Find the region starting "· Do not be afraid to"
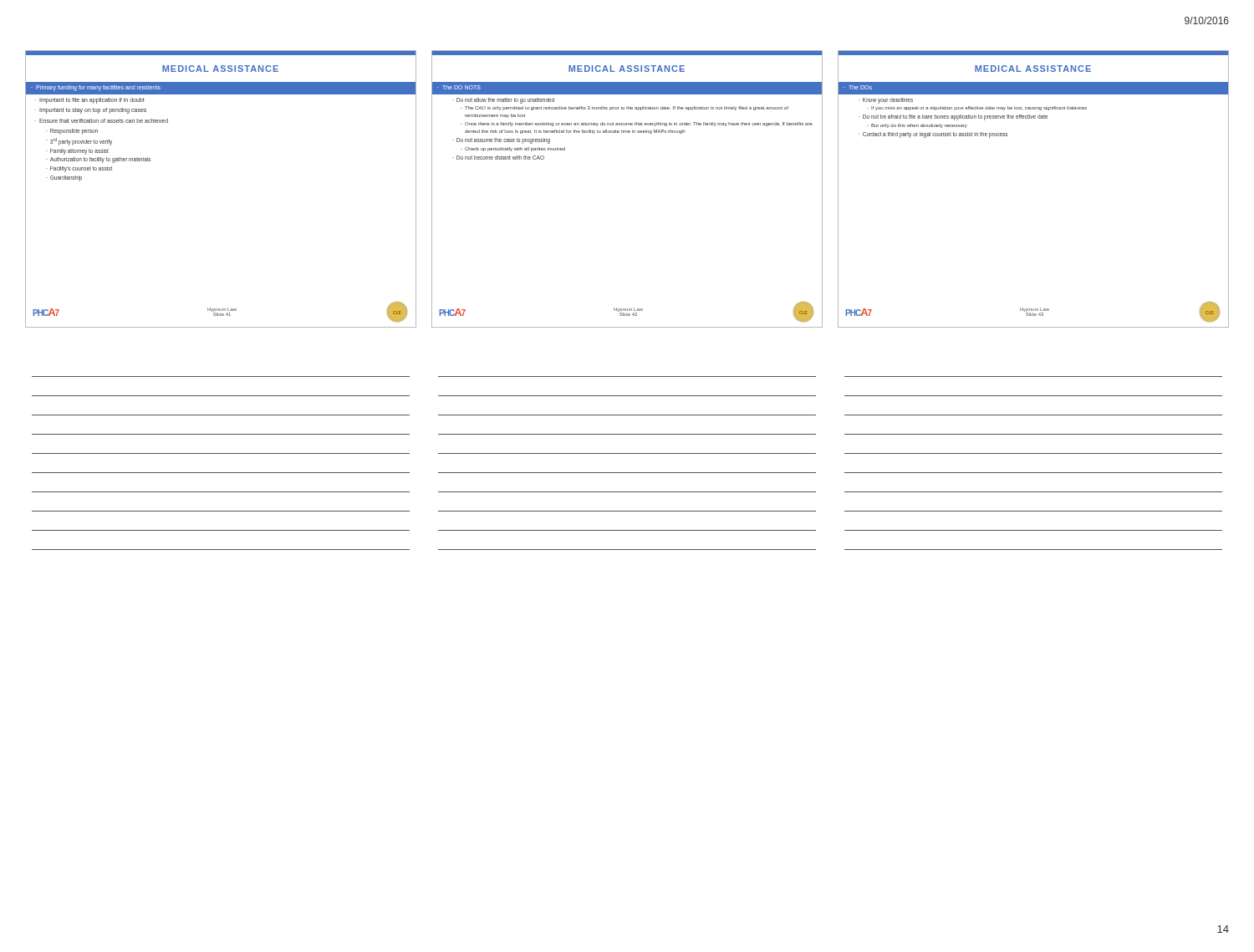1254x952 pixels. coord(953,117)
